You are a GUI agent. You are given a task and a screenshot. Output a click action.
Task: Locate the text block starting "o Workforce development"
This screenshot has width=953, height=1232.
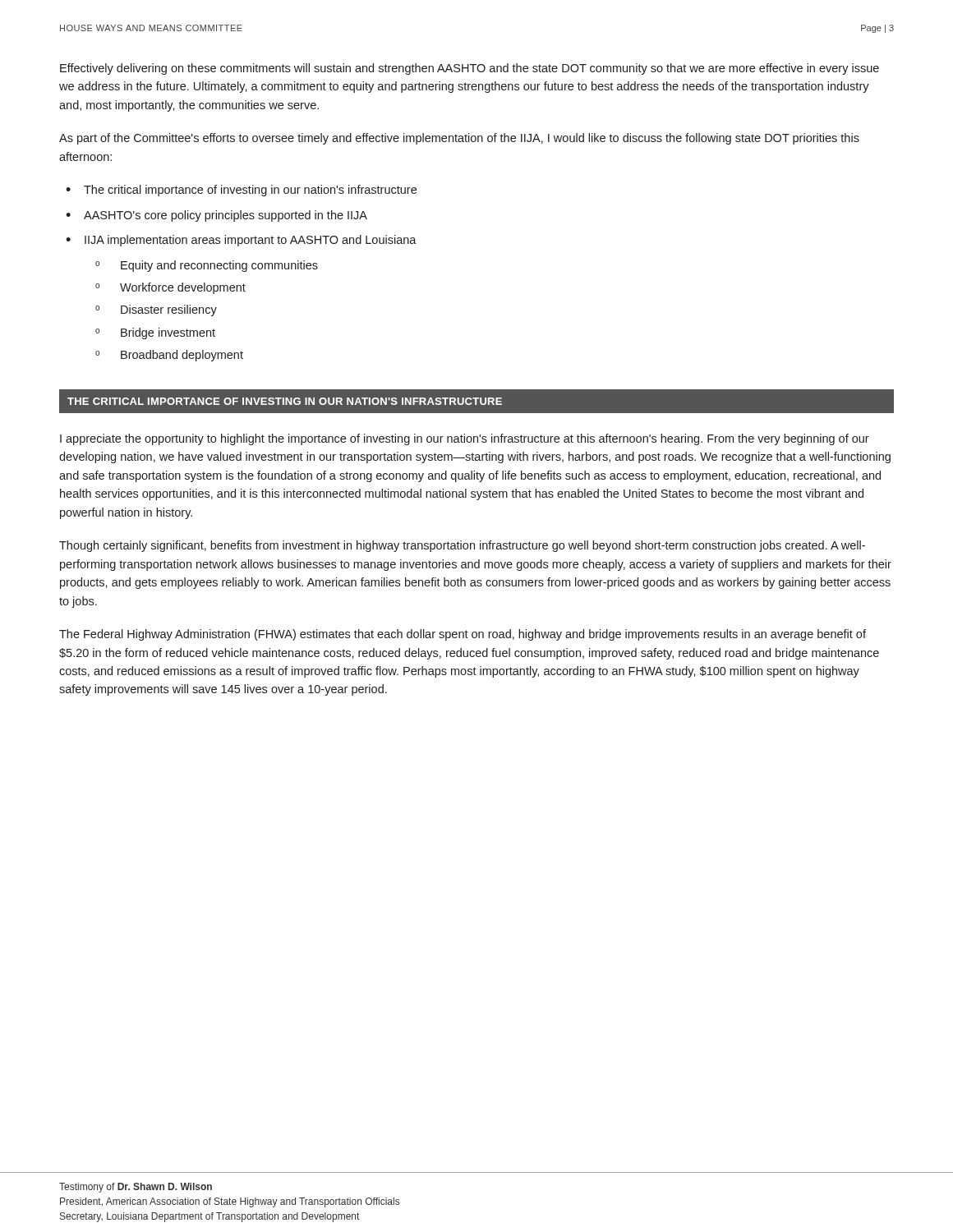(170, 288)
